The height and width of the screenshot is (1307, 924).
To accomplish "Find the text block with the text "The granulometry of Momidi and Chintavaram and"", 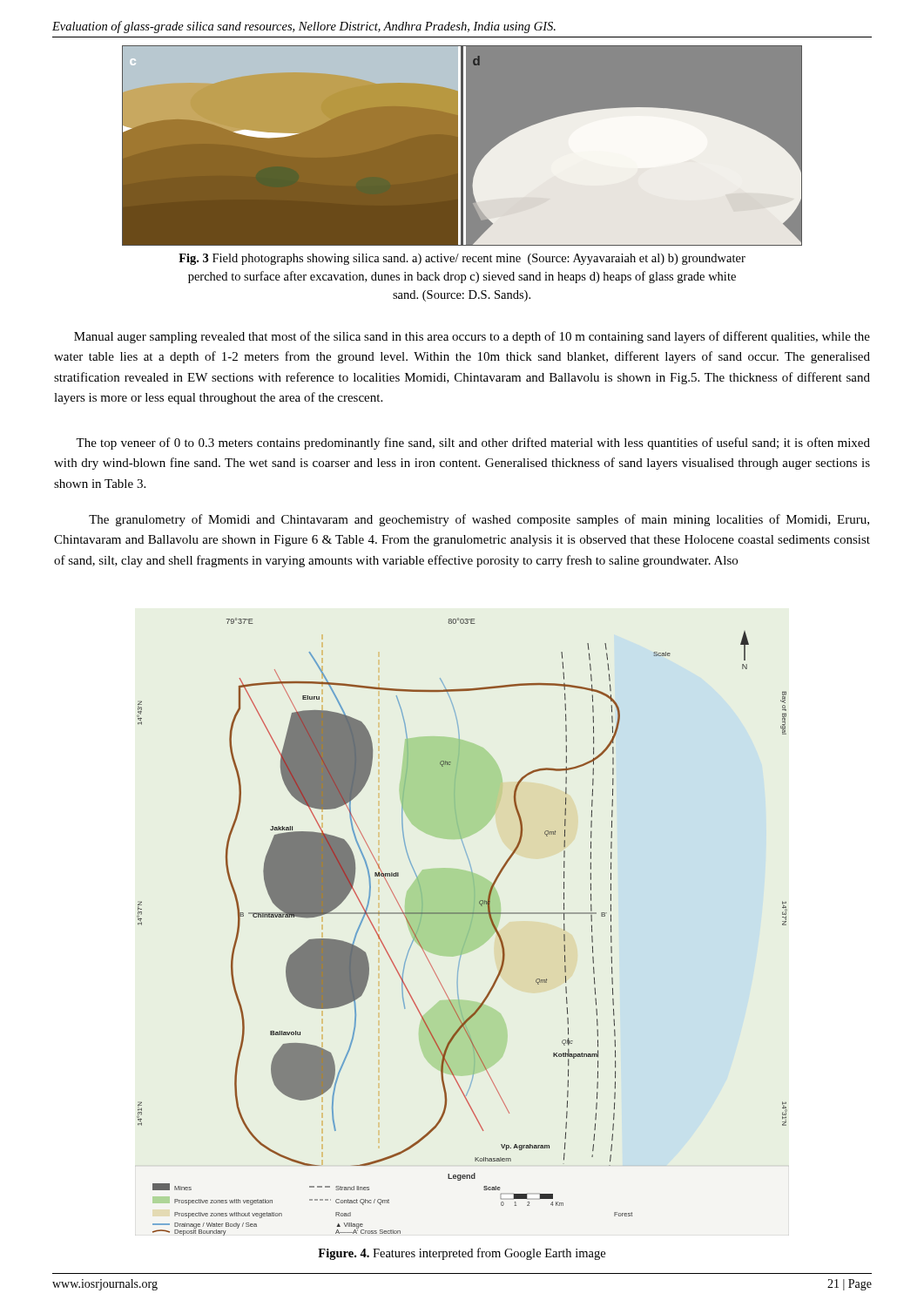I will click(x=462, y=540).
